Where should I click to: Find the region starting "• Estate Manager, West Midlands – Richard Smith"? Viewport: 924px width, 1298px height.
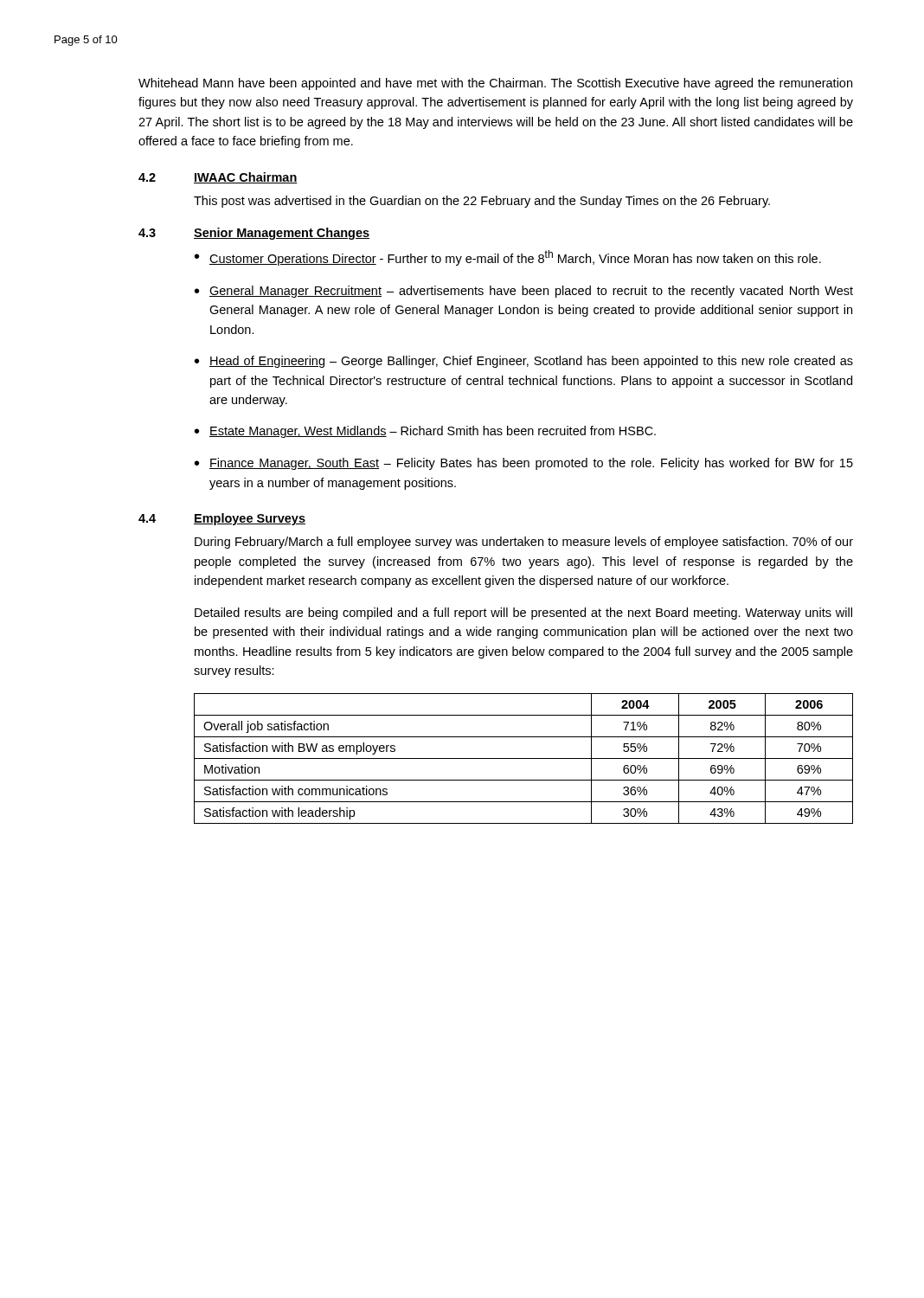[523, 432]
